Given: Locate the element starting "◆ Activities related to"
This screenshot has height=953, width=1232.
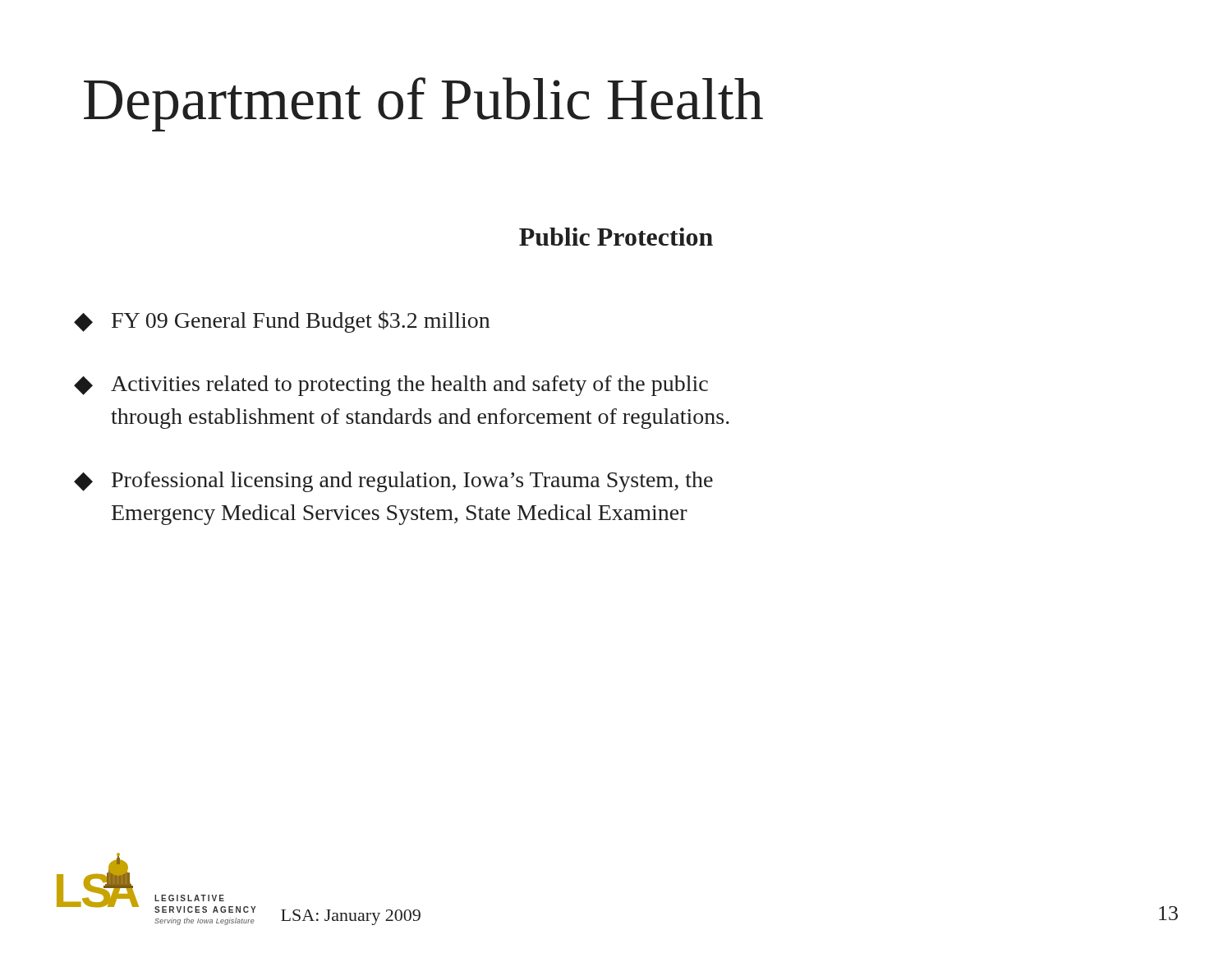Looking at the screenshot, I should tap(402, 400).
